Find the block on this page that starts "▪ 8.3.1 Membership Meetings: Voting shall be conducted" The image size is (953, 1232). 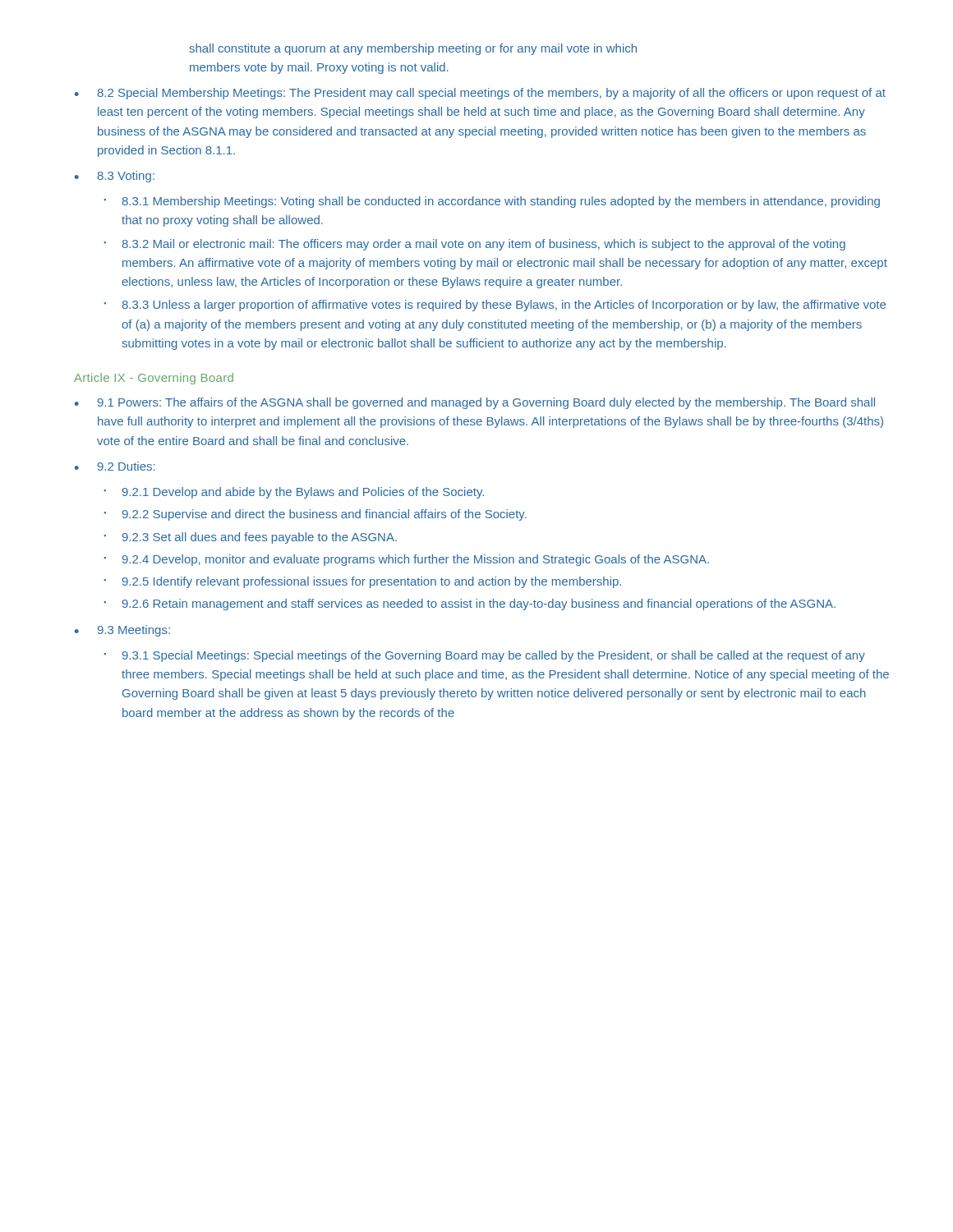[x=500, y=211]
